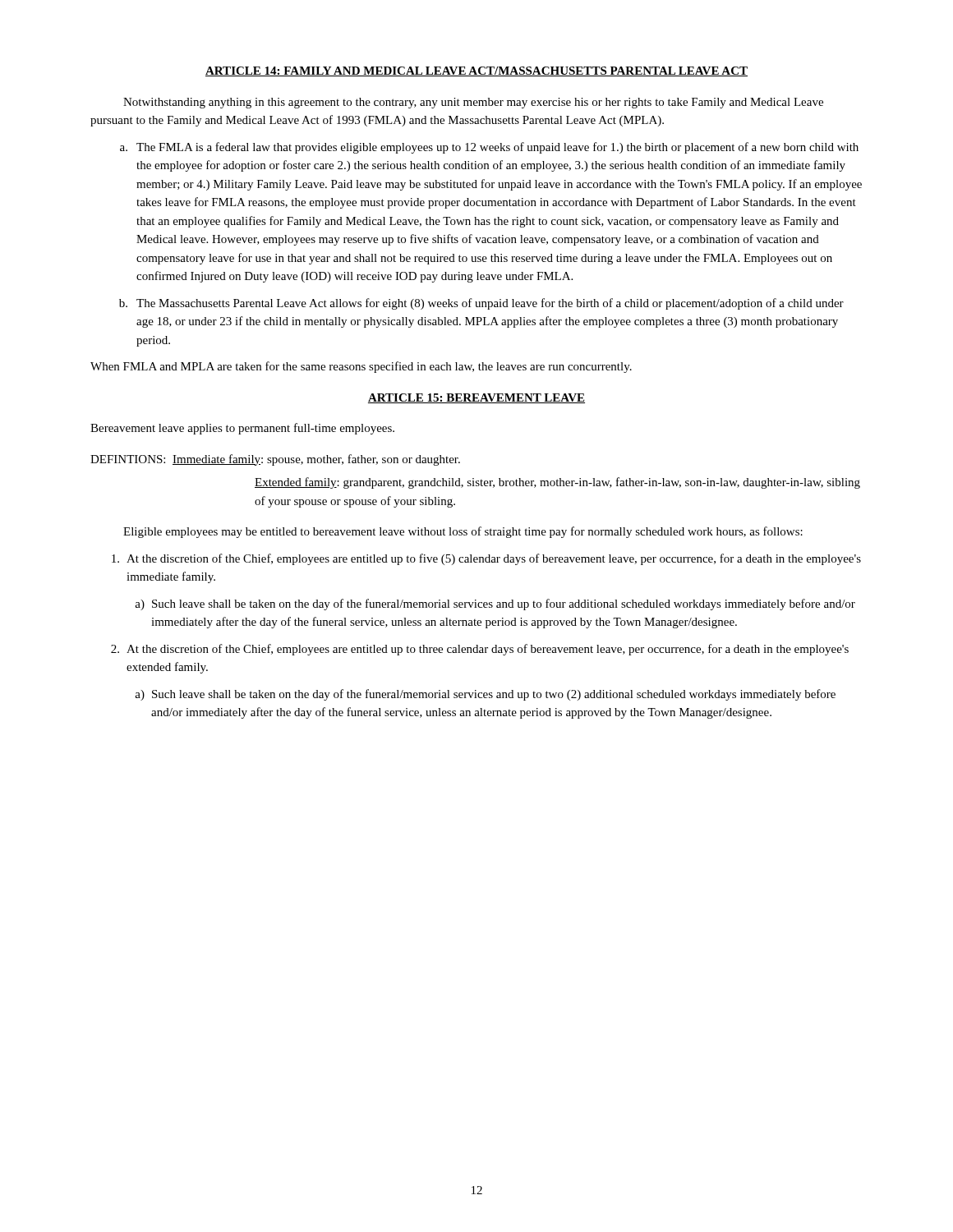Where is the section header that starts "ARTICLE 14: FAMILY AND MEDICAL"?
The width and height of the screenshot is (953, 1232).
click(x=476, y=71)
